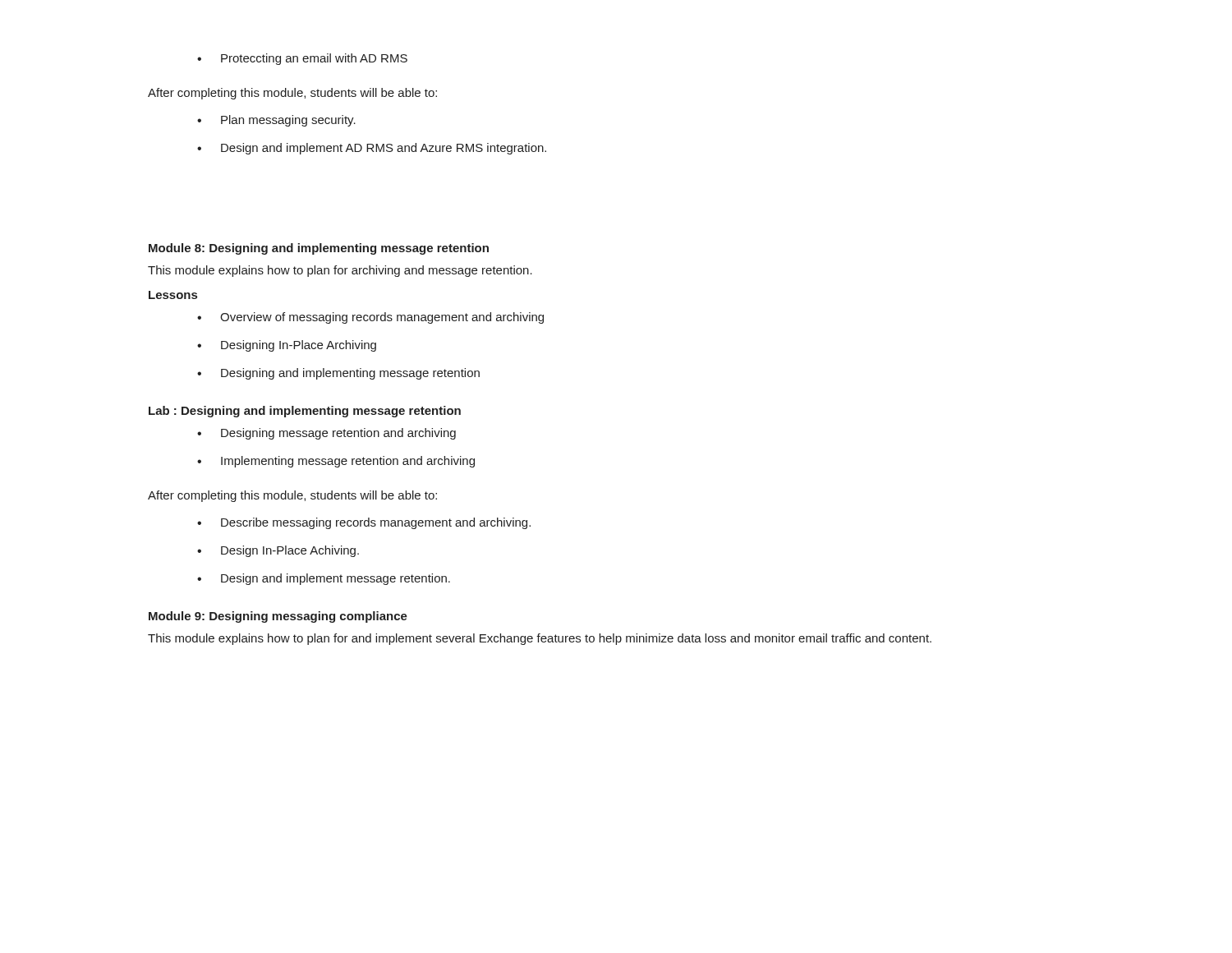Find the list item that reads "• Plan messaging security."
The width and height of the screenshot is (1232, 953).
click(277, 120)
